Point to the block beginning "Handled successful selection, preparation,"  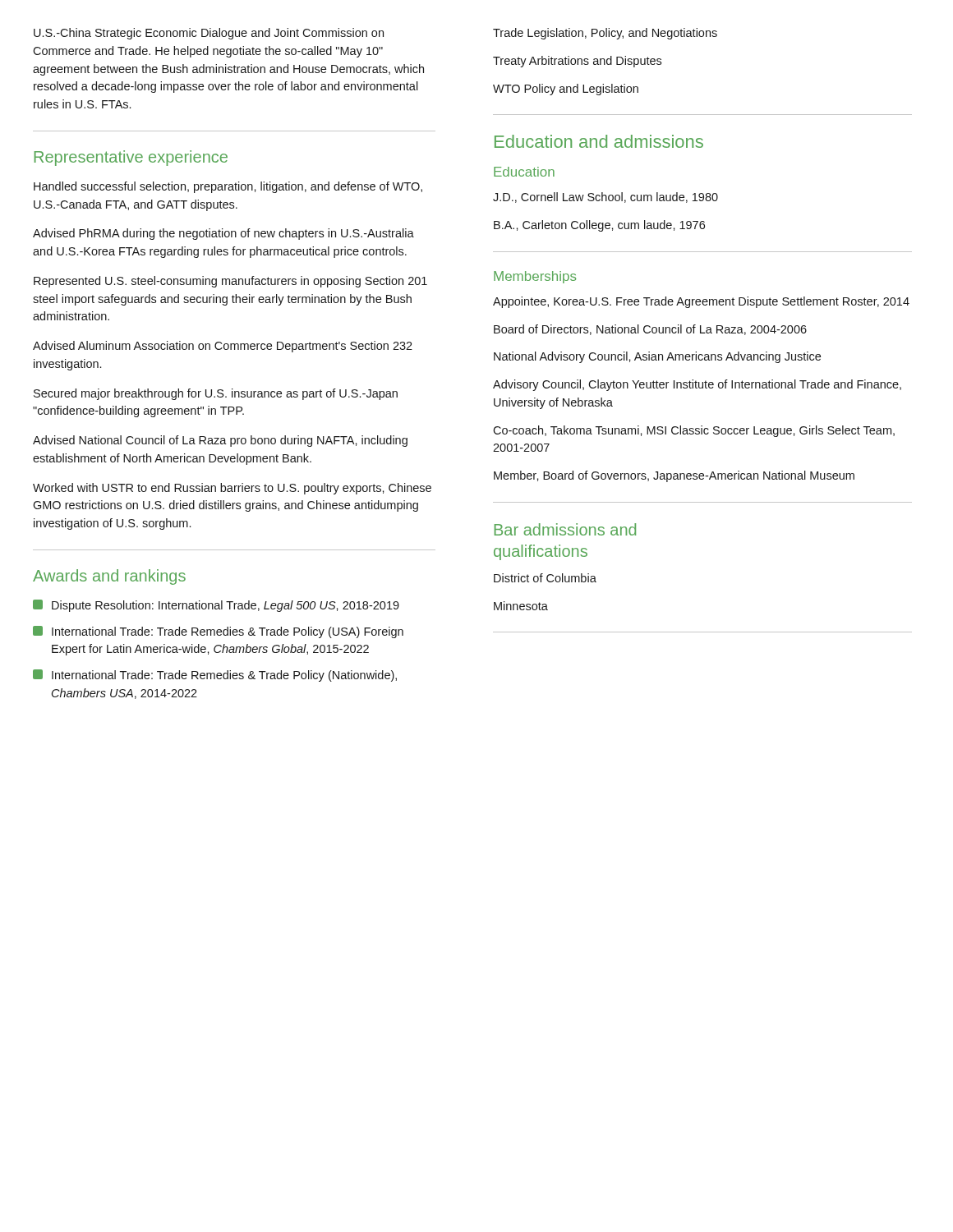coord(228,195)
